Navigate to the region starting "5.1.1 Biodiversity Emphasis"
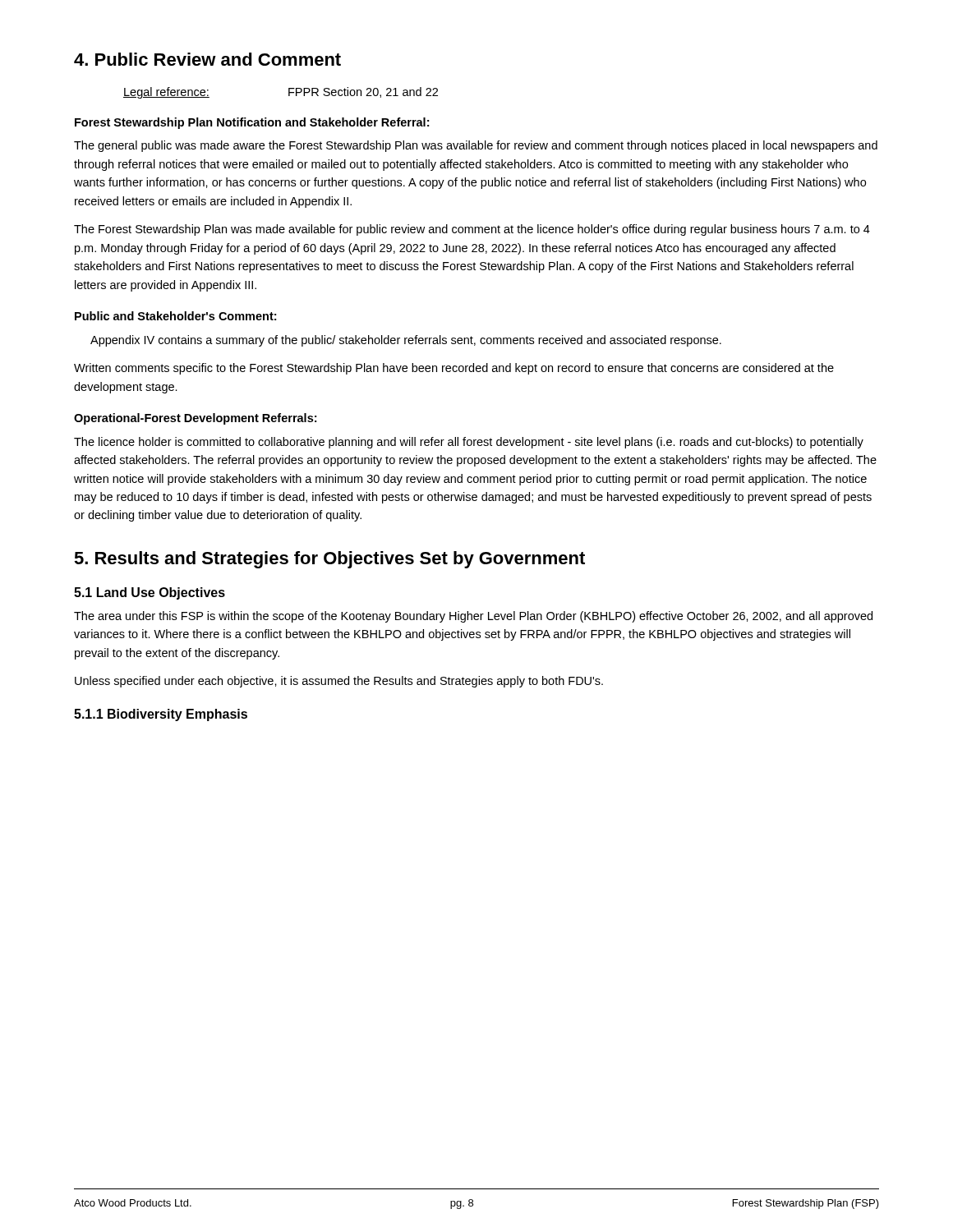The width and height of the screenshot is (953, 1232). (x=161, y=715)
